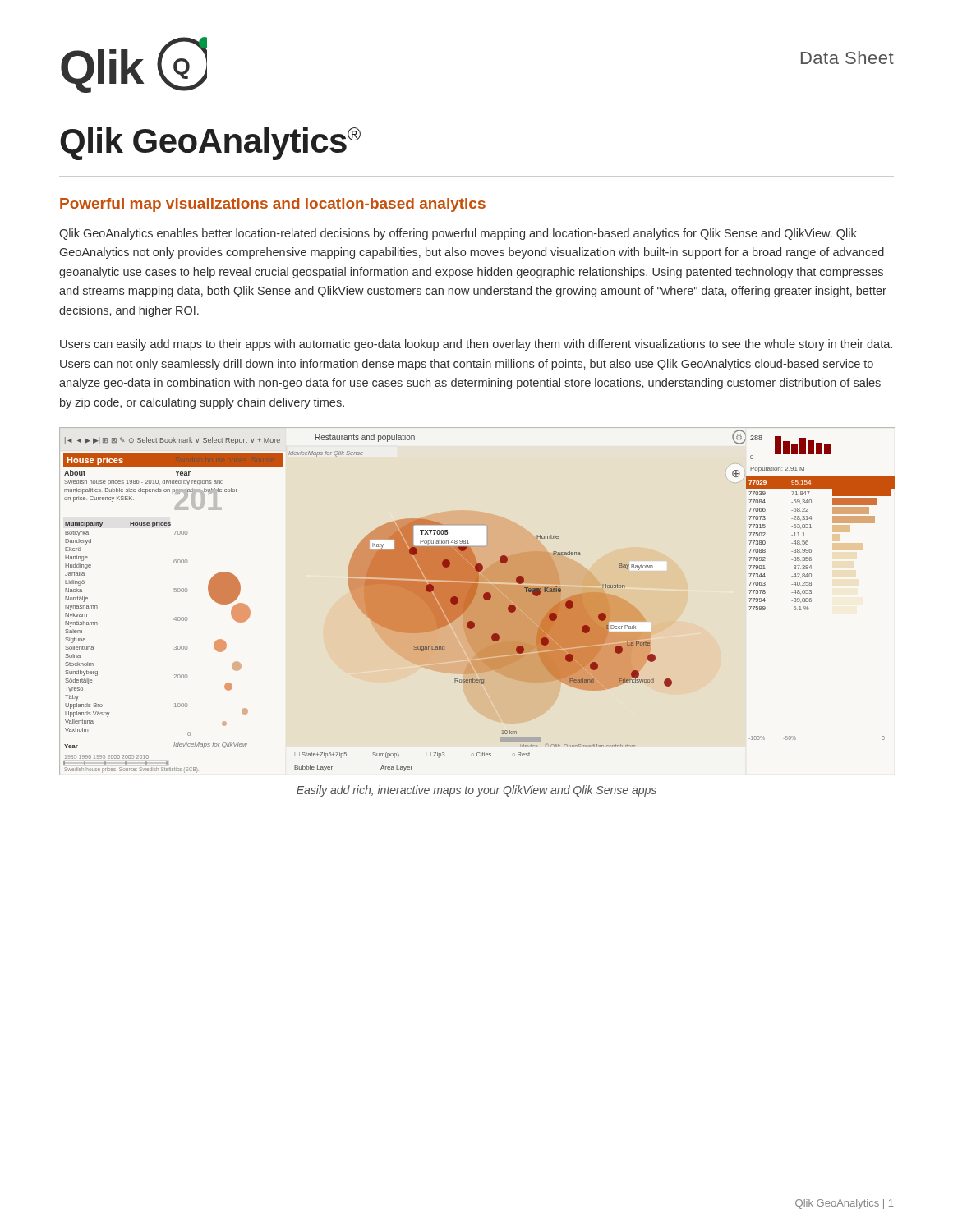Screen dimensions: 1232x953
Task: Locate the screenshot
Action: [x=476, y=602]
